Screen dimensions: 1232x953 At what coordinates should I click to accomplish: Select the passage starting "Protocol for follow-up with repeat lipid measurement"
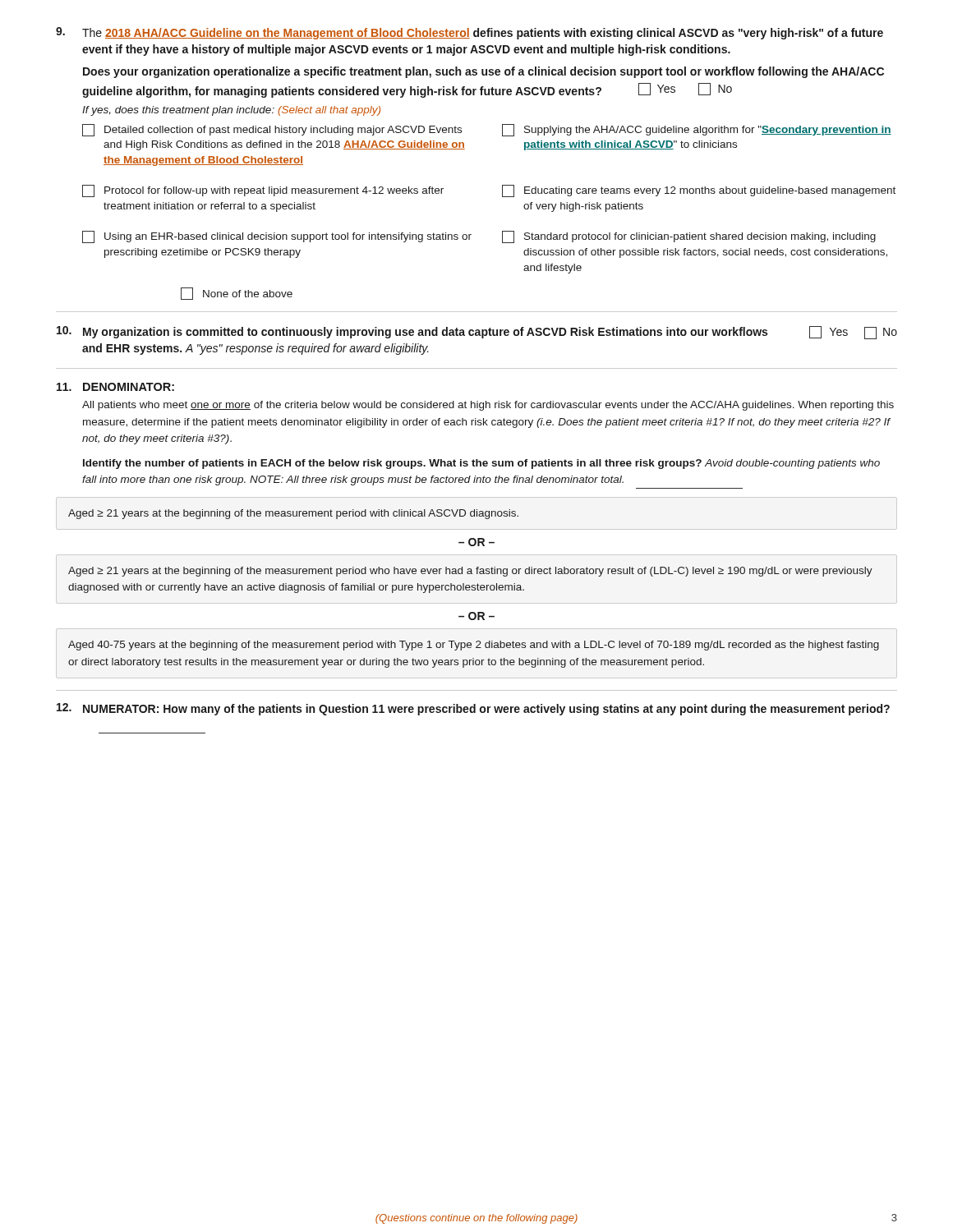(x=280, y=199)
